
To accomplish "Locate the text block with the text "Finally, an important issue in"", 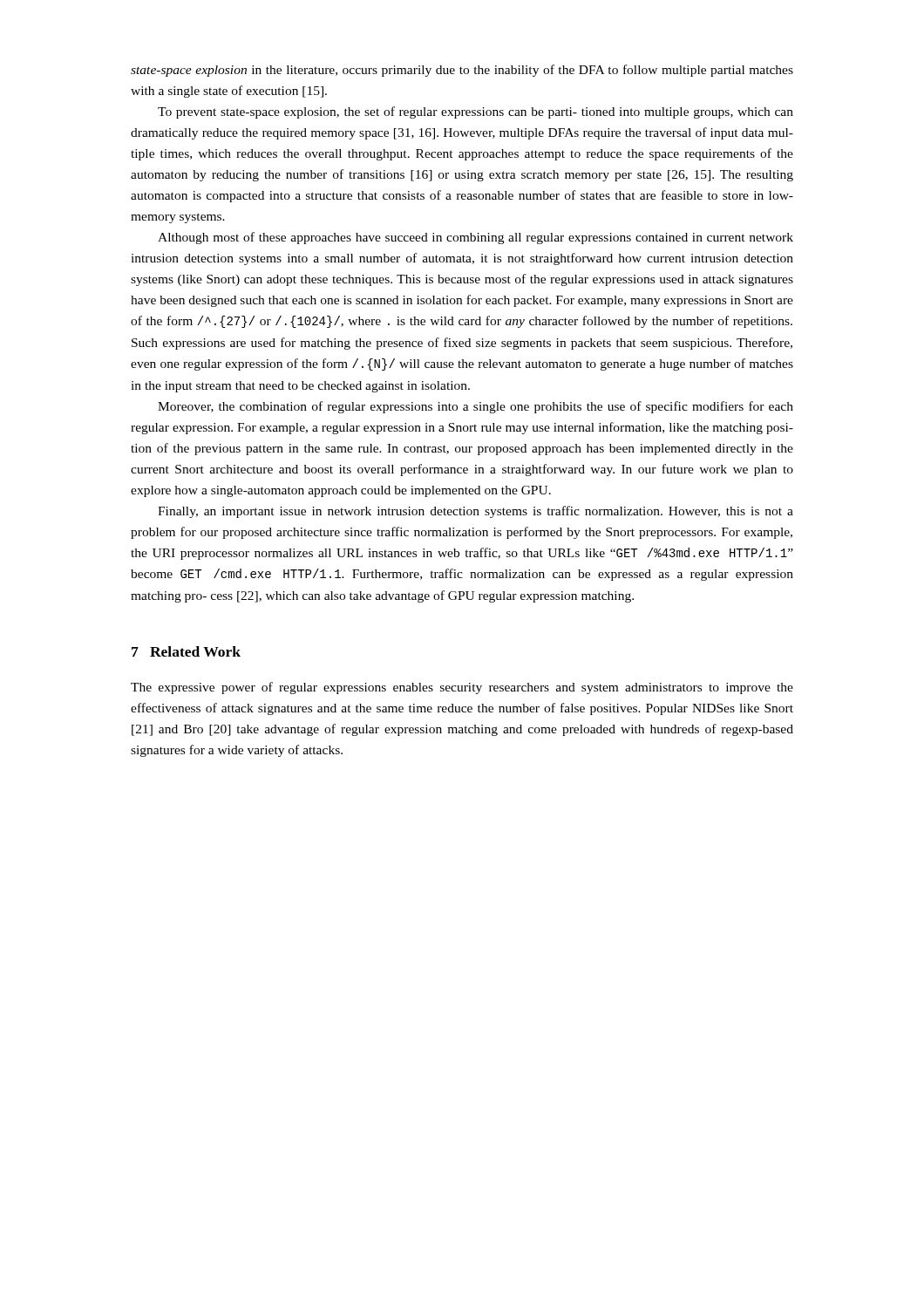I will (462, 553).
